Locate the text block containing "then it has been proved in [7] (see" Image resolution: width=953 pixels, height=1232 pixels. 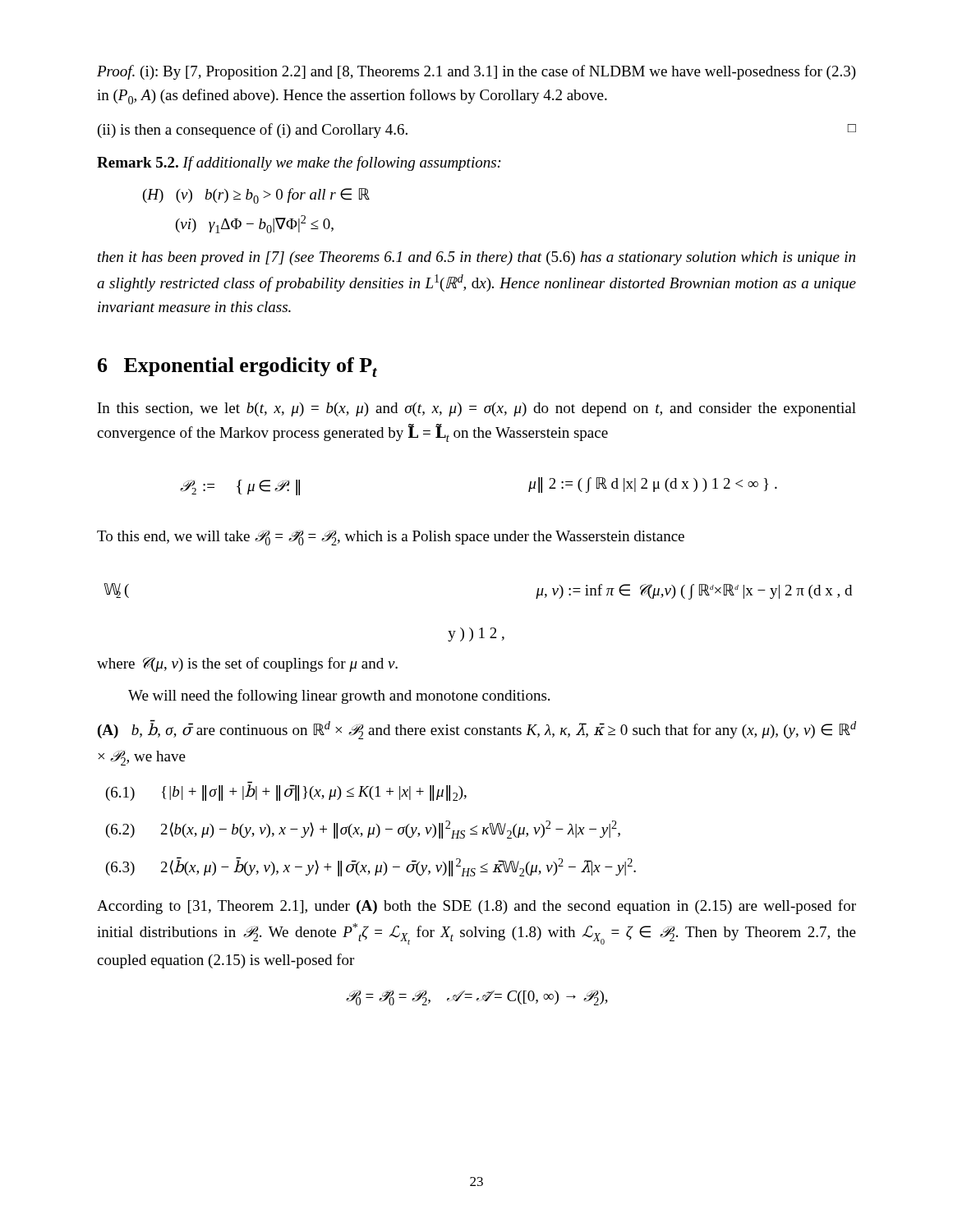click(476, 282)
